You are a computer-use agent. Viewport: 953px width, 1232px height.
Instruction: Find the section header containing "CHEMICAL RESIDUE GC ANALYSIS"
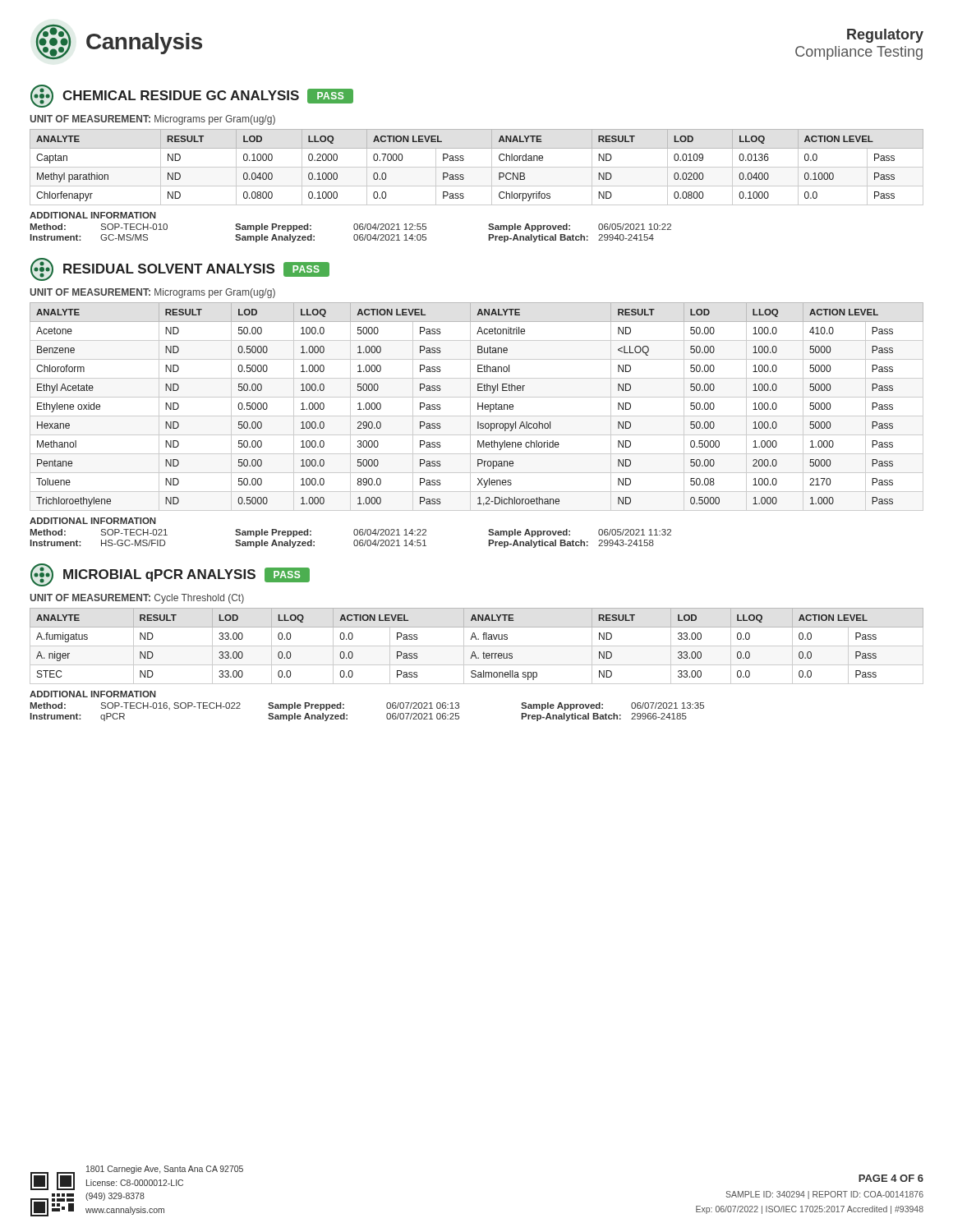click(x=192, y=96)
